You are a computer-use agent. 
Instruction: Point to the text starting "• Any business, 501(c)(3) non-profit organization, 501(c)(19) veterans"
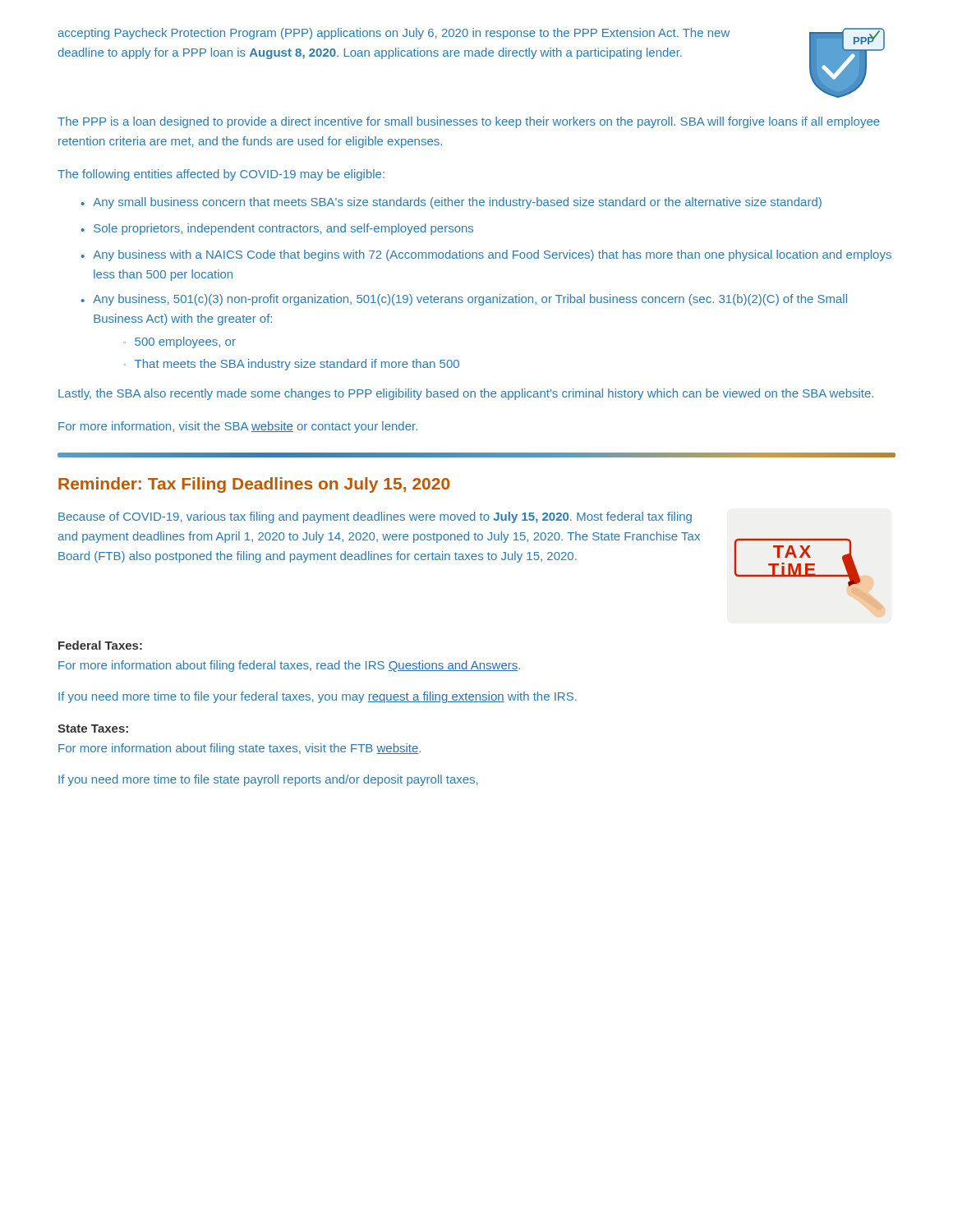pyautogui.click(x=488, y=309)
